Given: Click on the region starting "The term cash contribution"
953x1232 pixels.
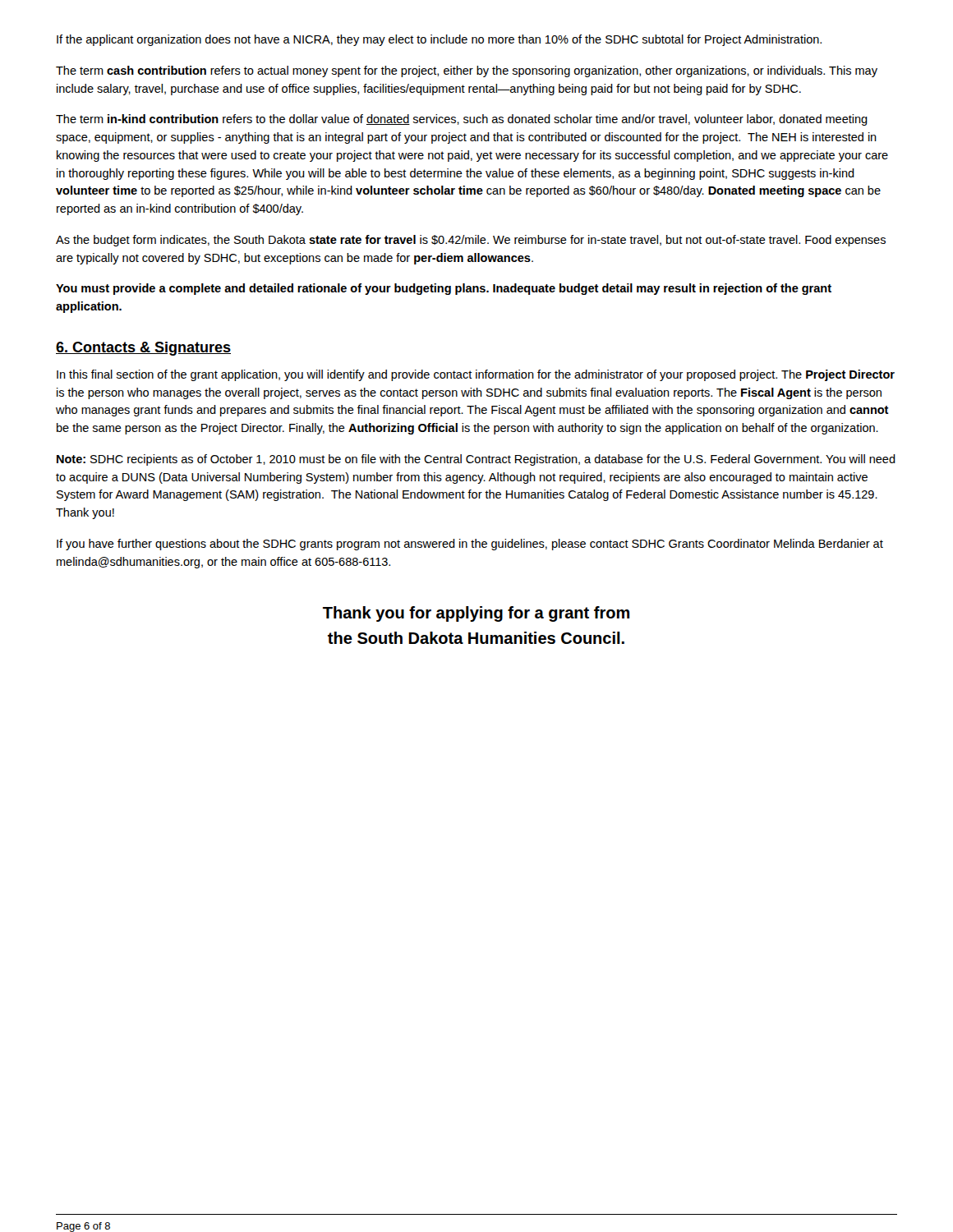Looking at the screenshot, I should tap(467, 79).
